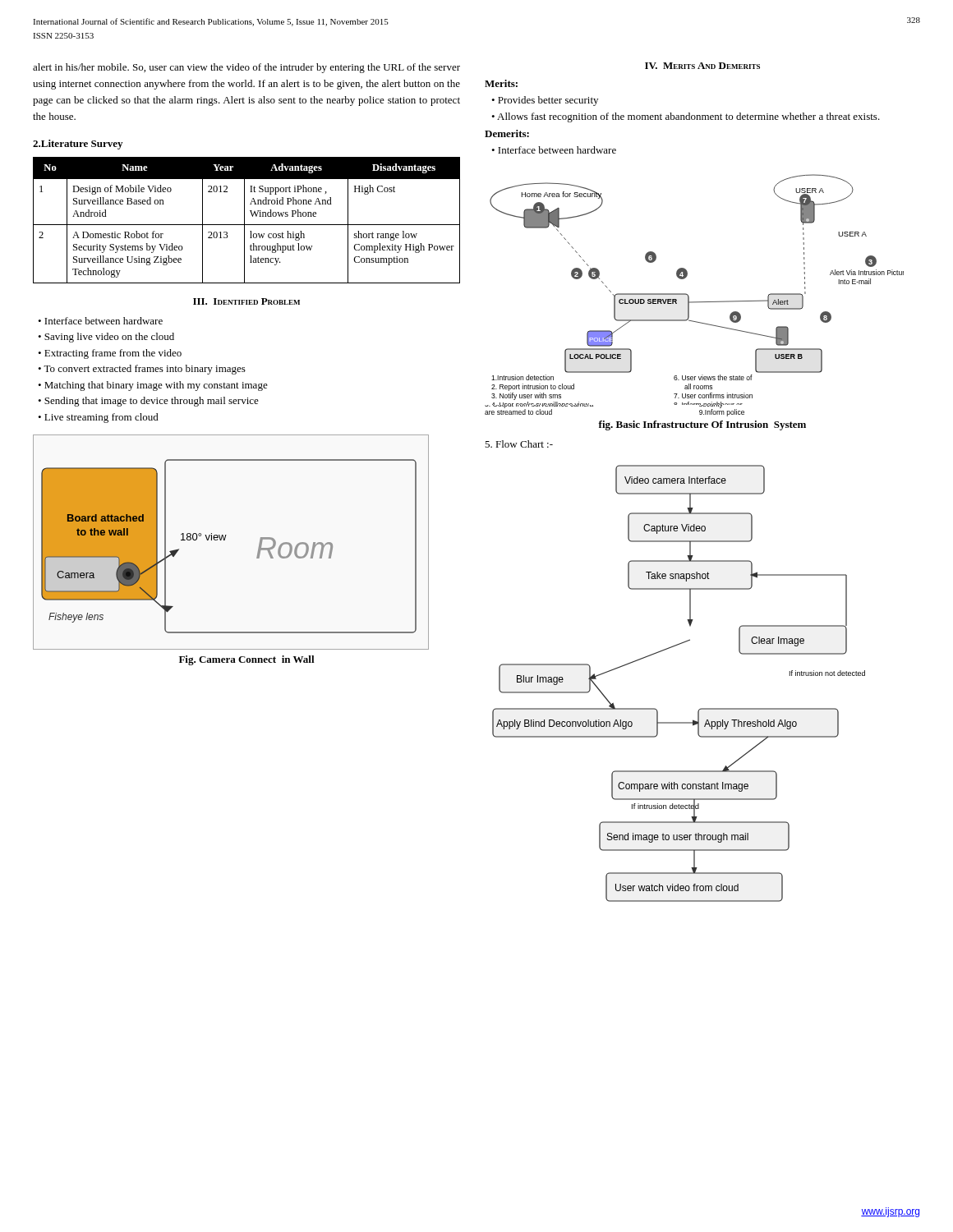Select the text starting "alert in his/her mobile."

click(x=246, y=92)
